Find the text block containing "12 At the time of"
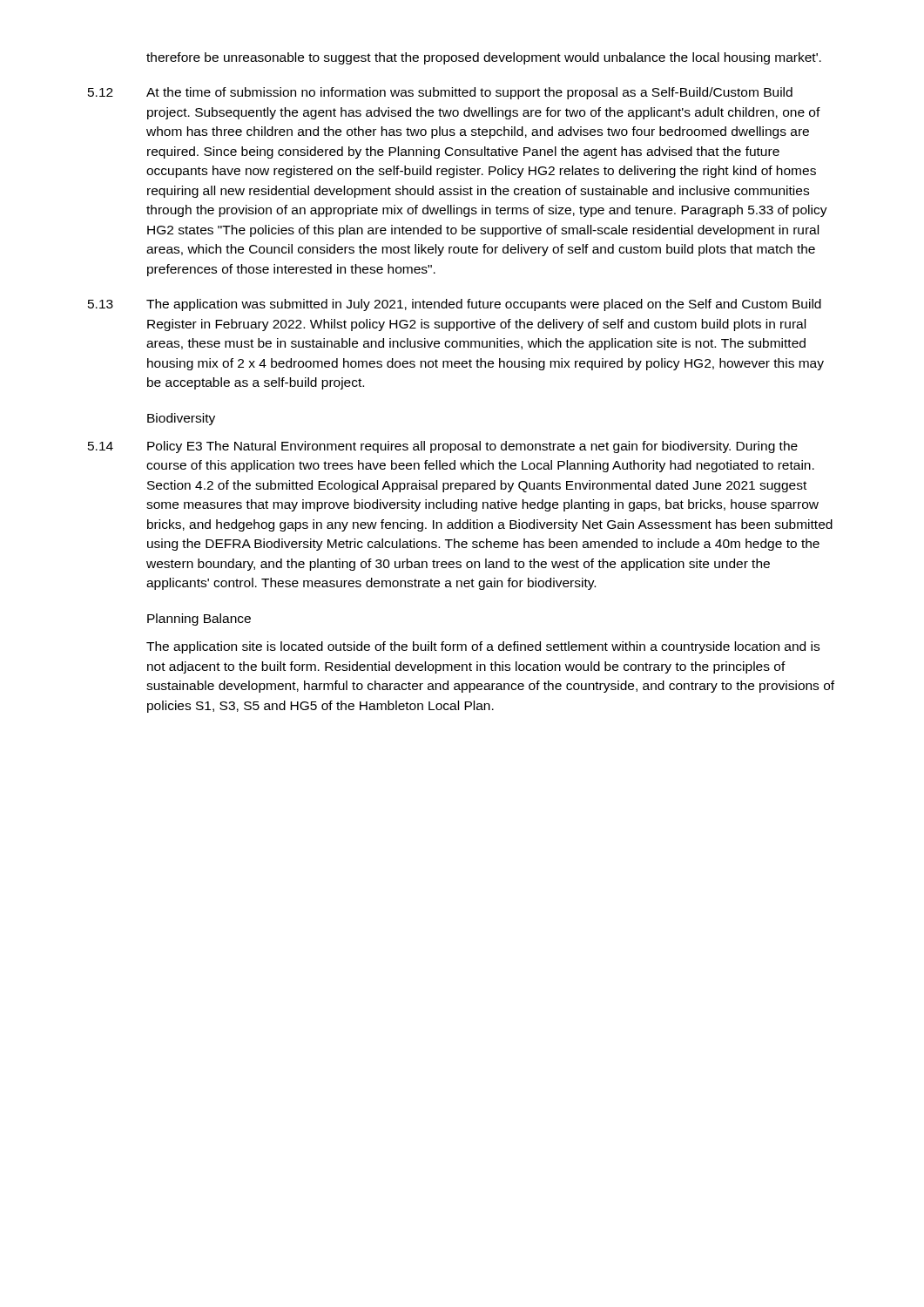924x1307 pixels. (x=462, y=181)
